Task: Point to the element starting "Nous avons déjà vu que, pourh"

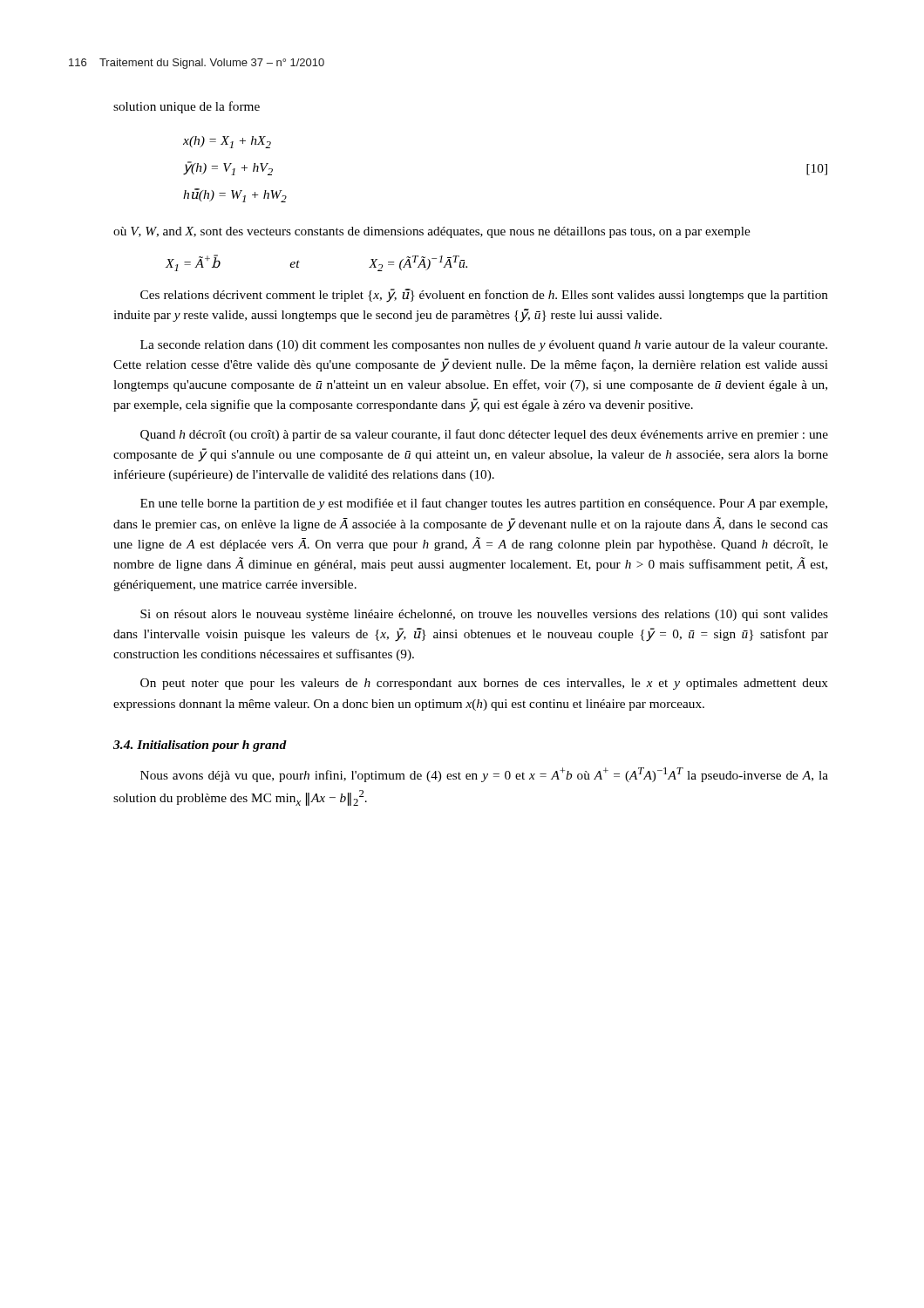Action: (x=471, y=787)
